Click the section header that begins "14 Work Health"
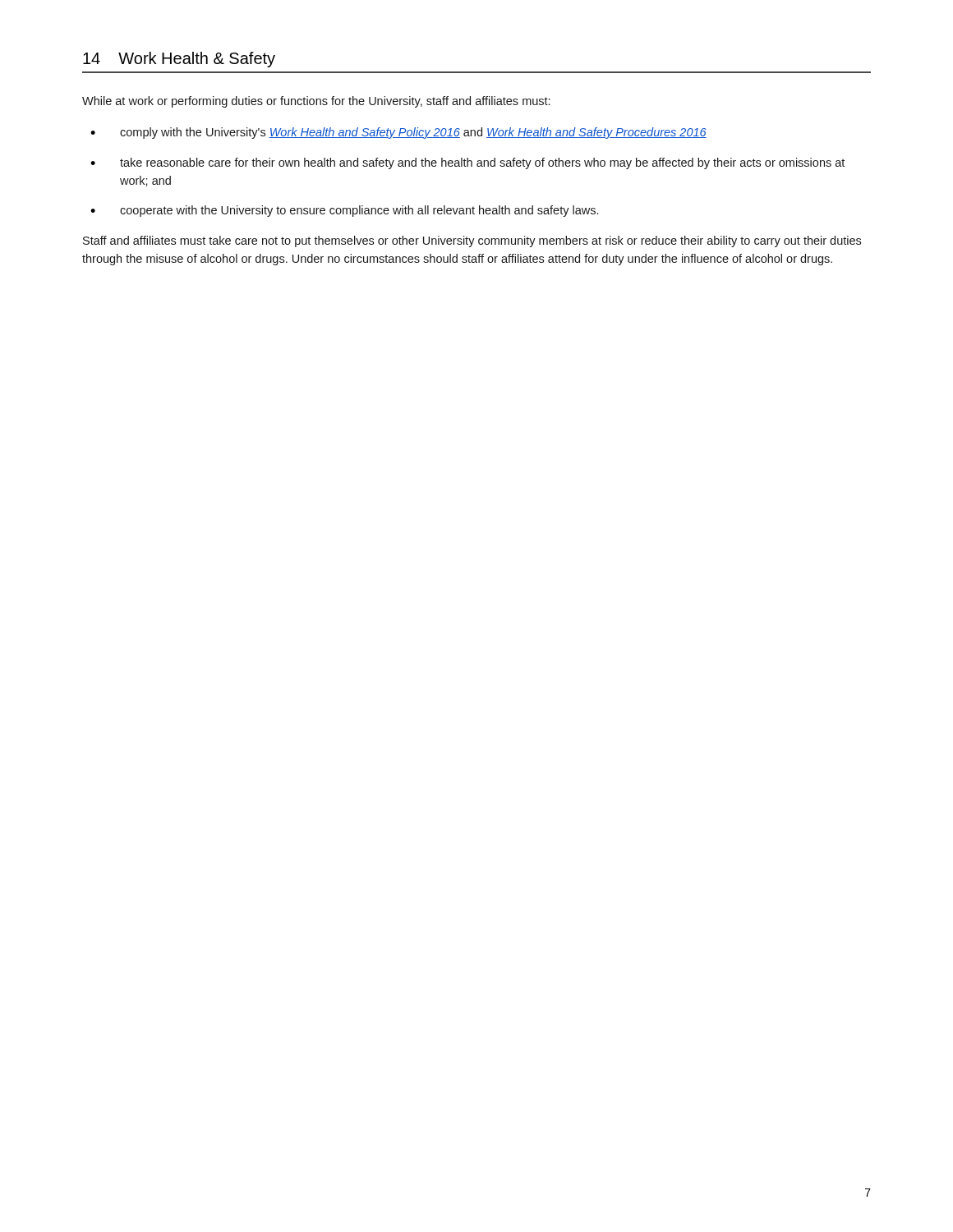This screenshot has height=1232, width=953. click(x=179, y=59)
